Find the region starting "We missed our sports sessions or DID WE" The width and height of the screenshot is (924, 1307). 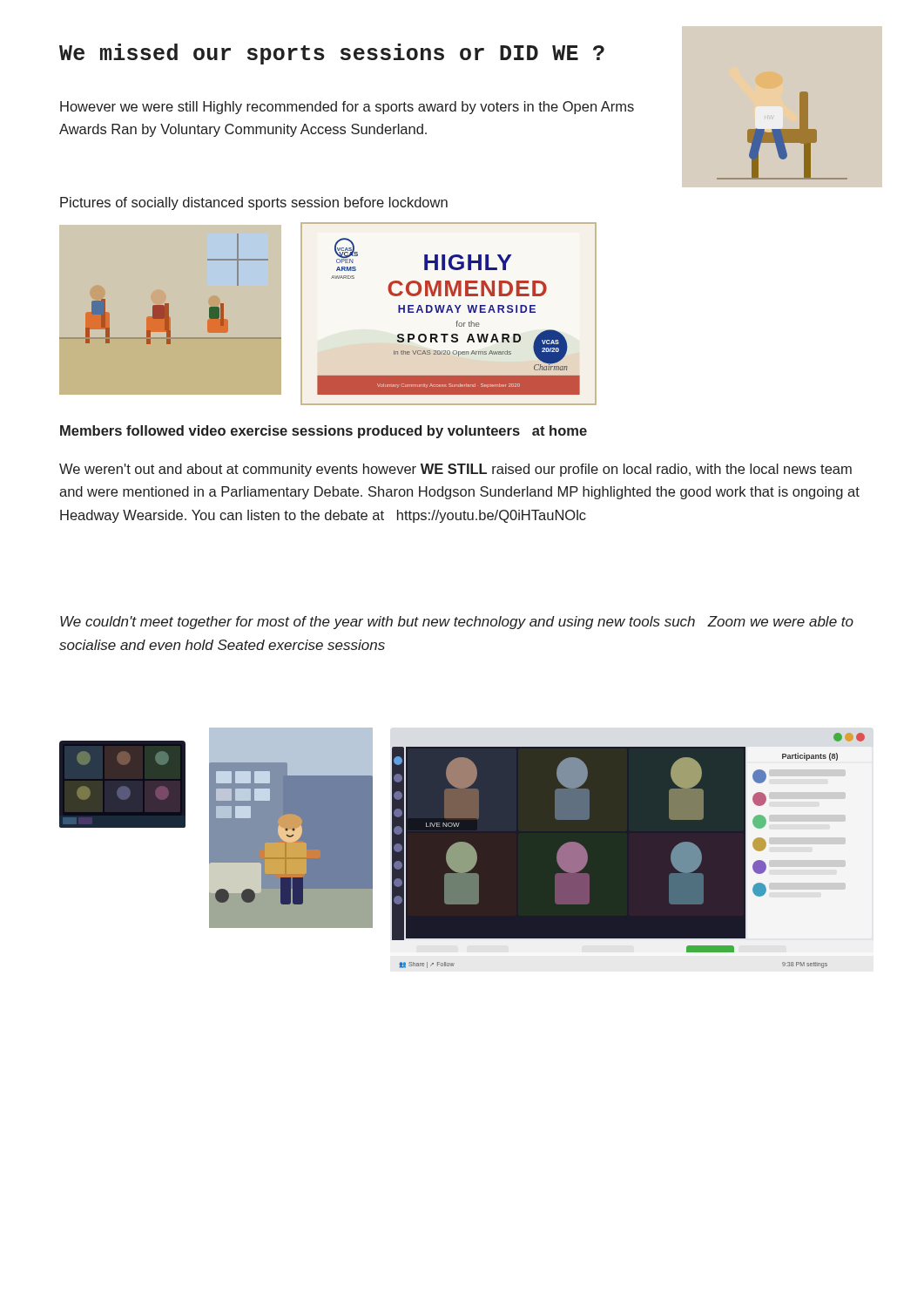(344, 54)
